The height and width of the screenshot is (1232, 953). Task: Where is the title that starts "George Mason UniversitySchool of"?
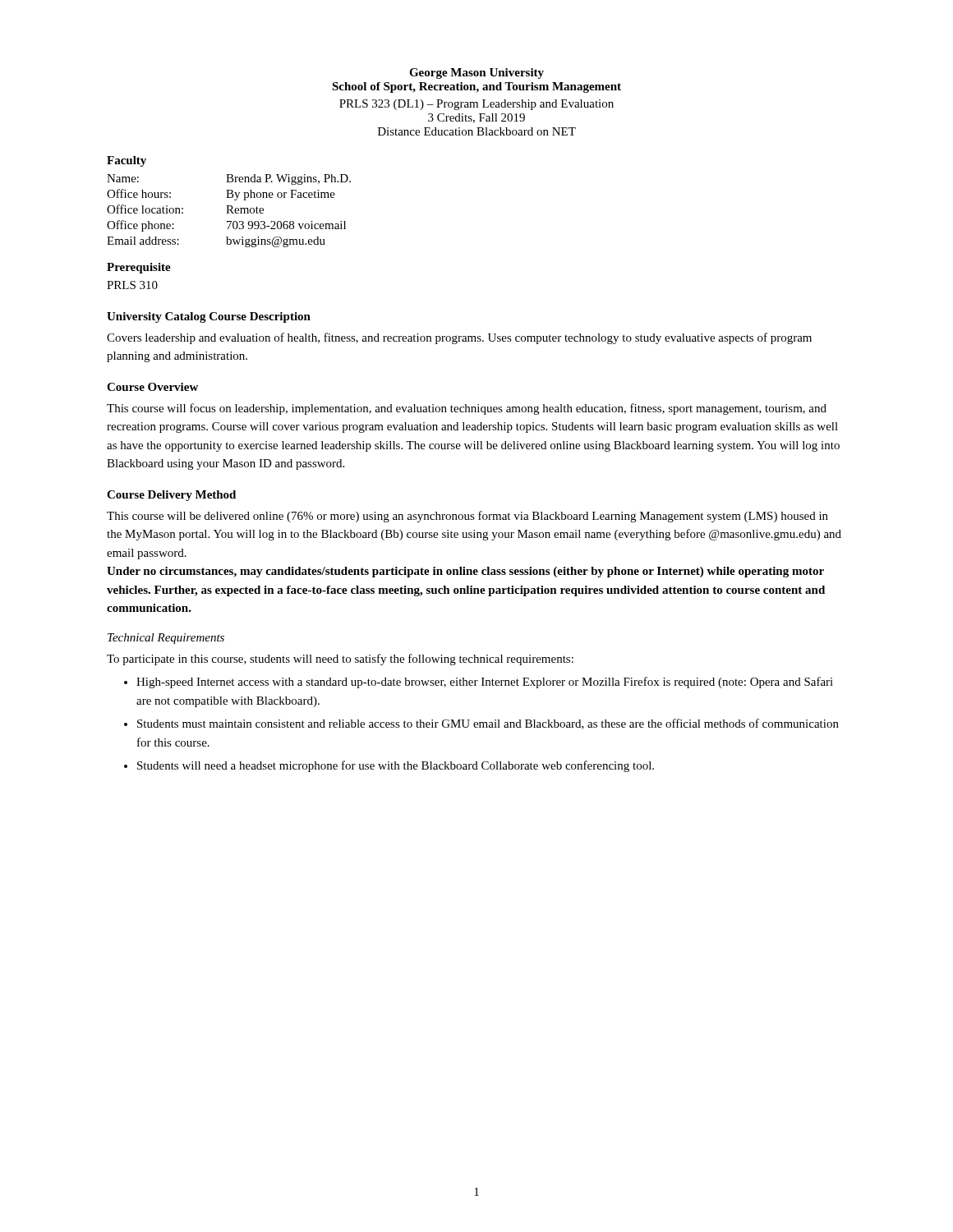[x=476, y=79]
